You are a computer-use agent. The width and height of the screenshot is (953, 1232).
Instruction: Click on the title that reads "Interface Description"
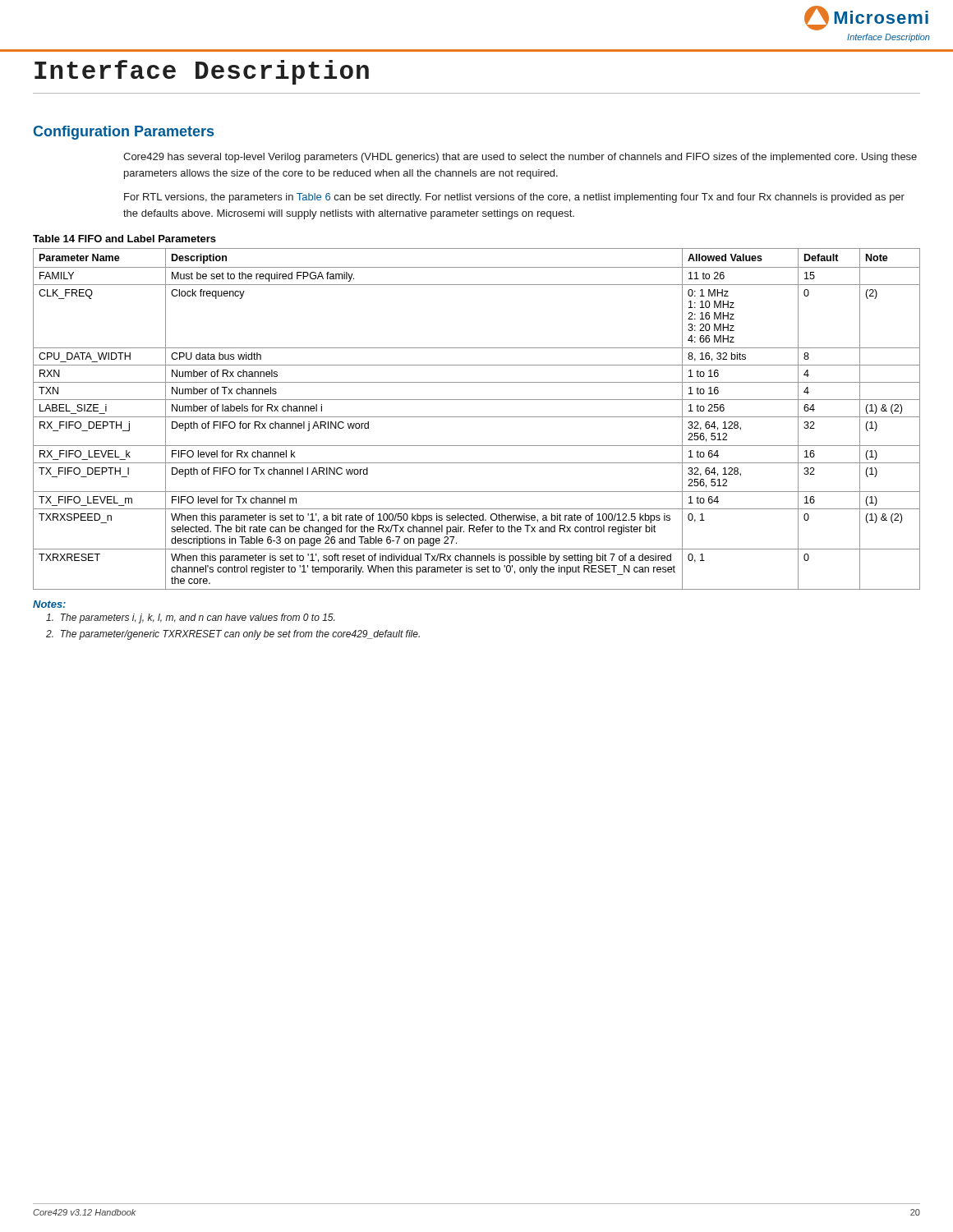tap(202, 72)
